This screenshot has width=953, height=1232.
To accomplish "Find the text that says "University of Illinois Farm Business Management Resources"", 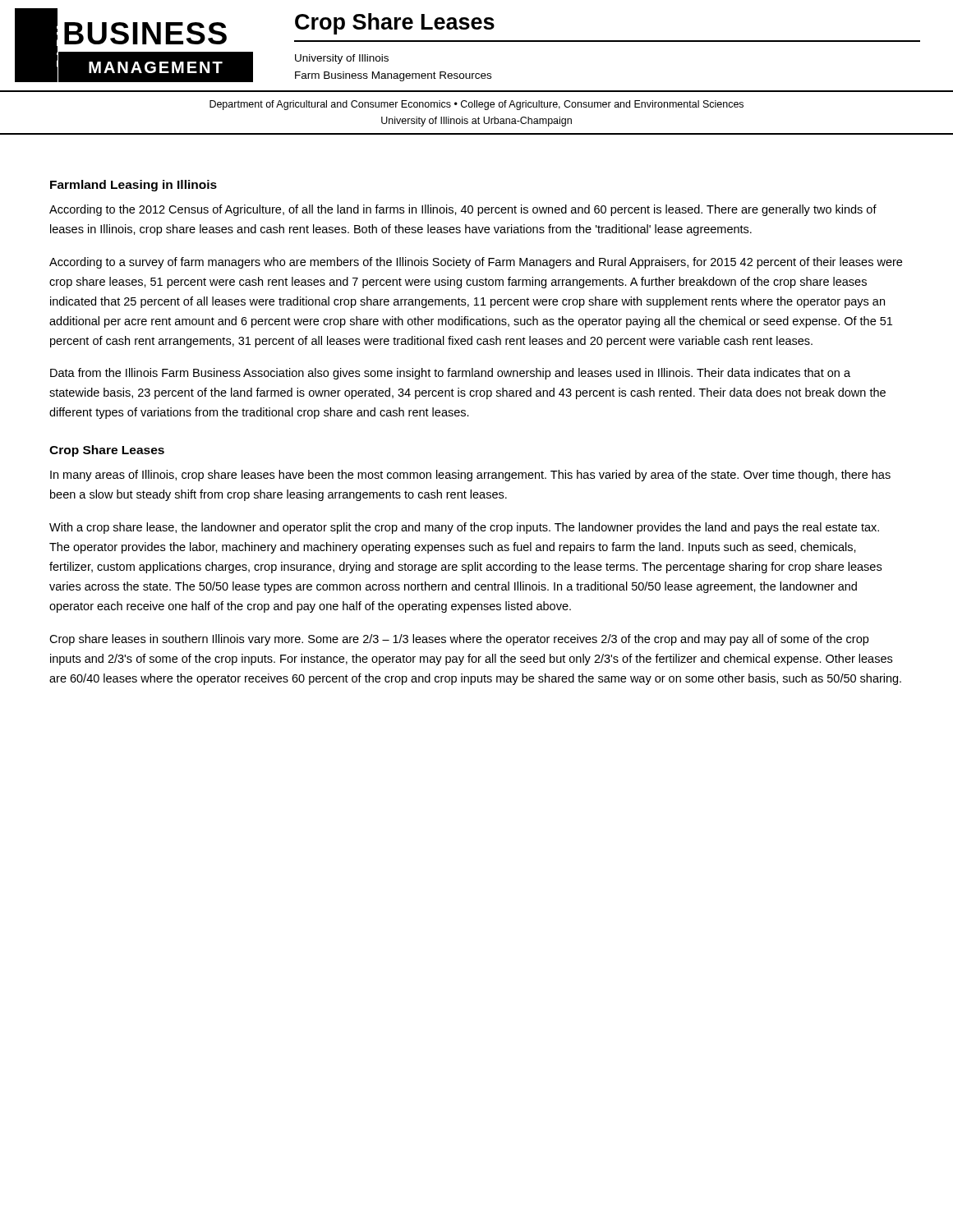I will 393,66.
